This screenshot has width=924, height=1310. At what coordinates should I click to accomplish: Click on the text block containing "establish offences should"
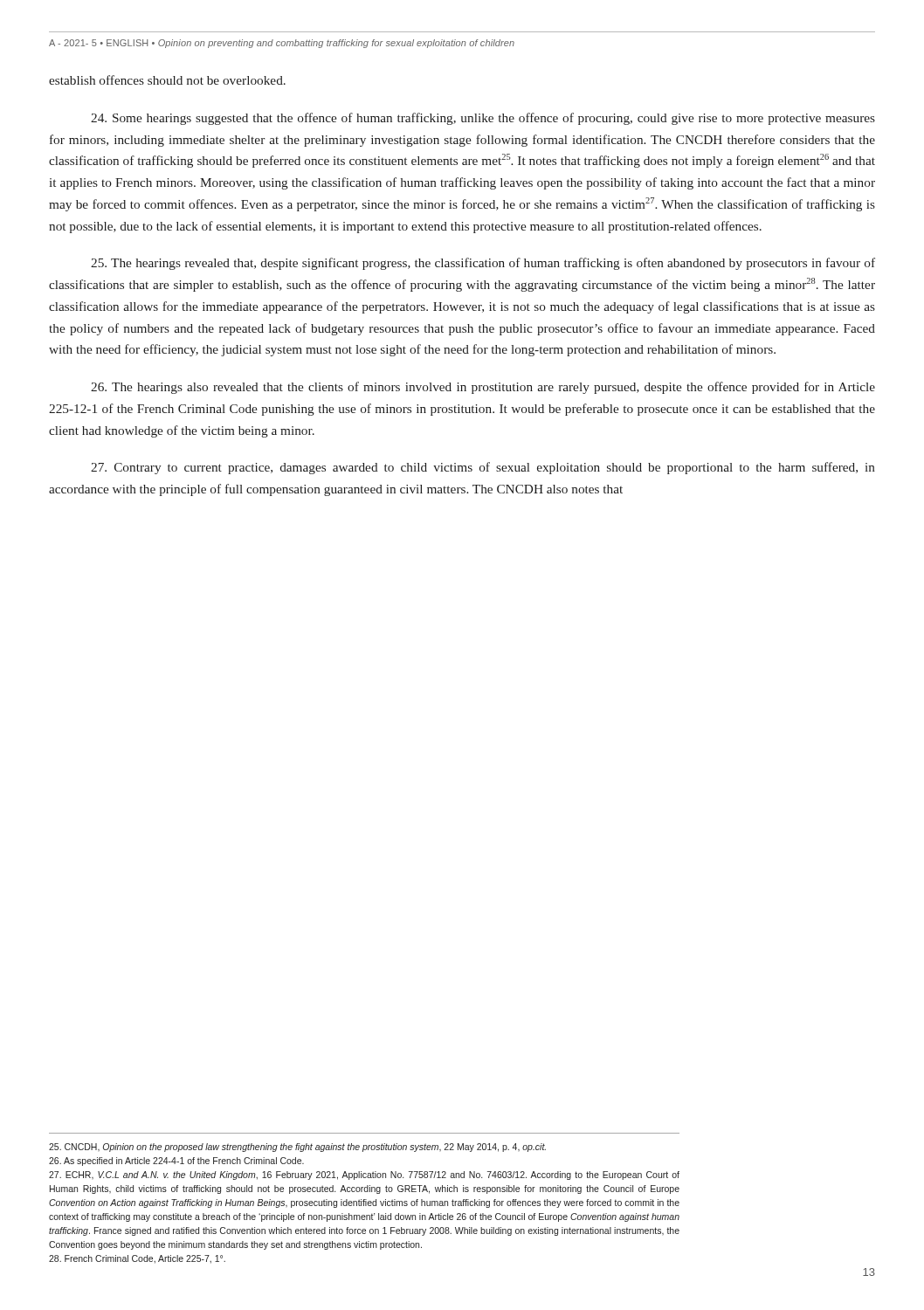[167, 80]
